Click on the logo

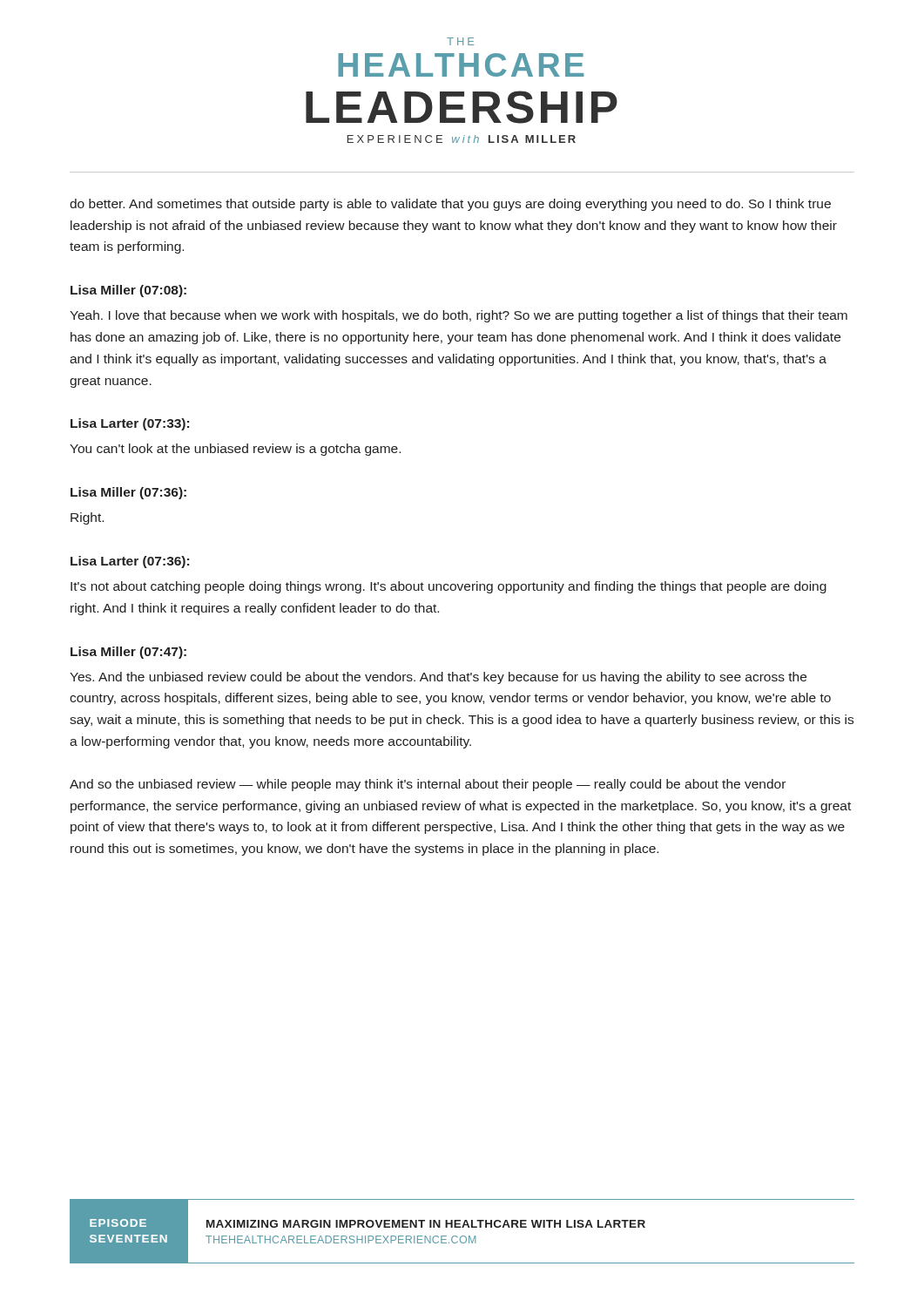tap(462, 86)
